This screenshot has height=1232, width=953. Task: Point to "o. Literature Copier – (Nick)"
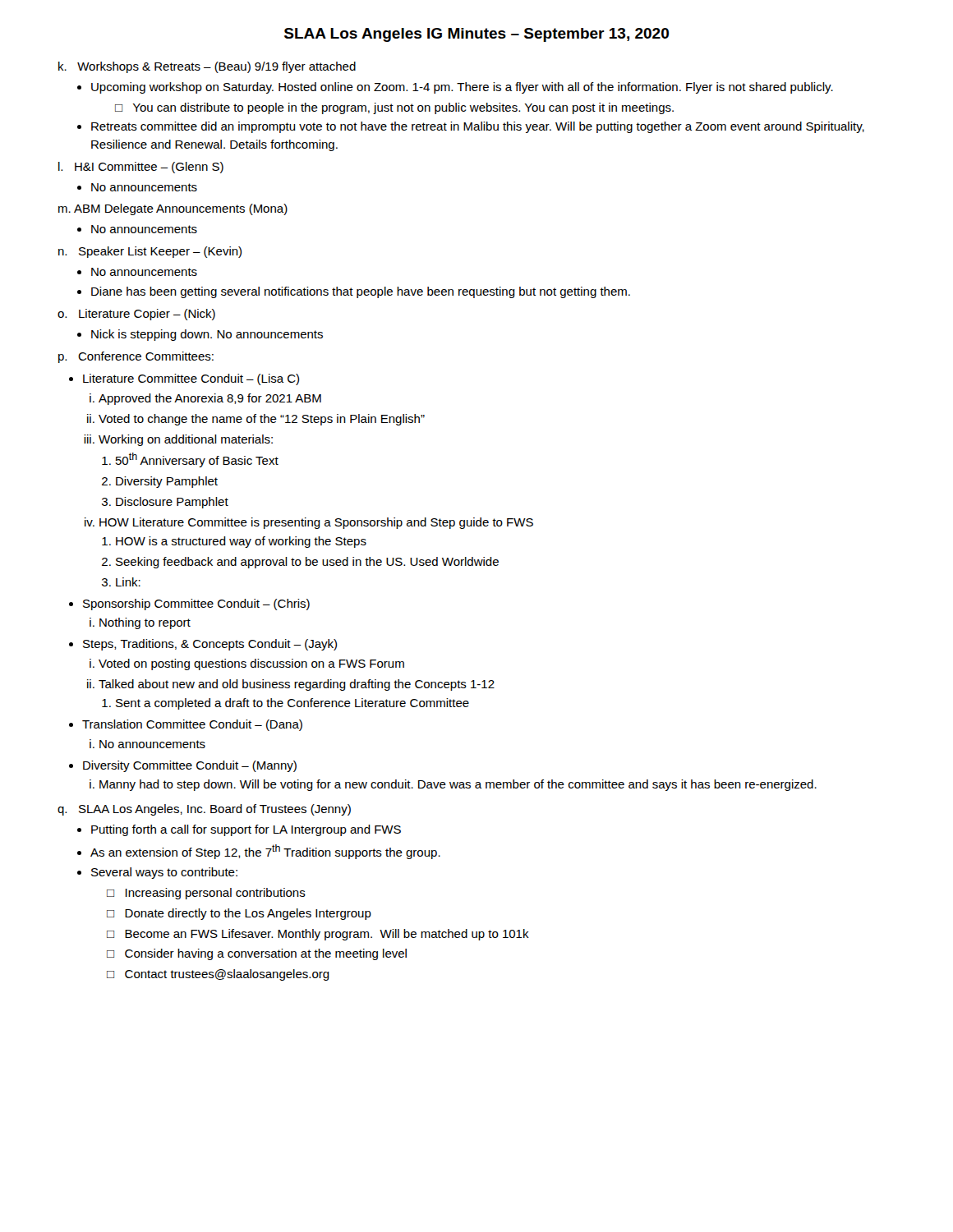[137, 313]
